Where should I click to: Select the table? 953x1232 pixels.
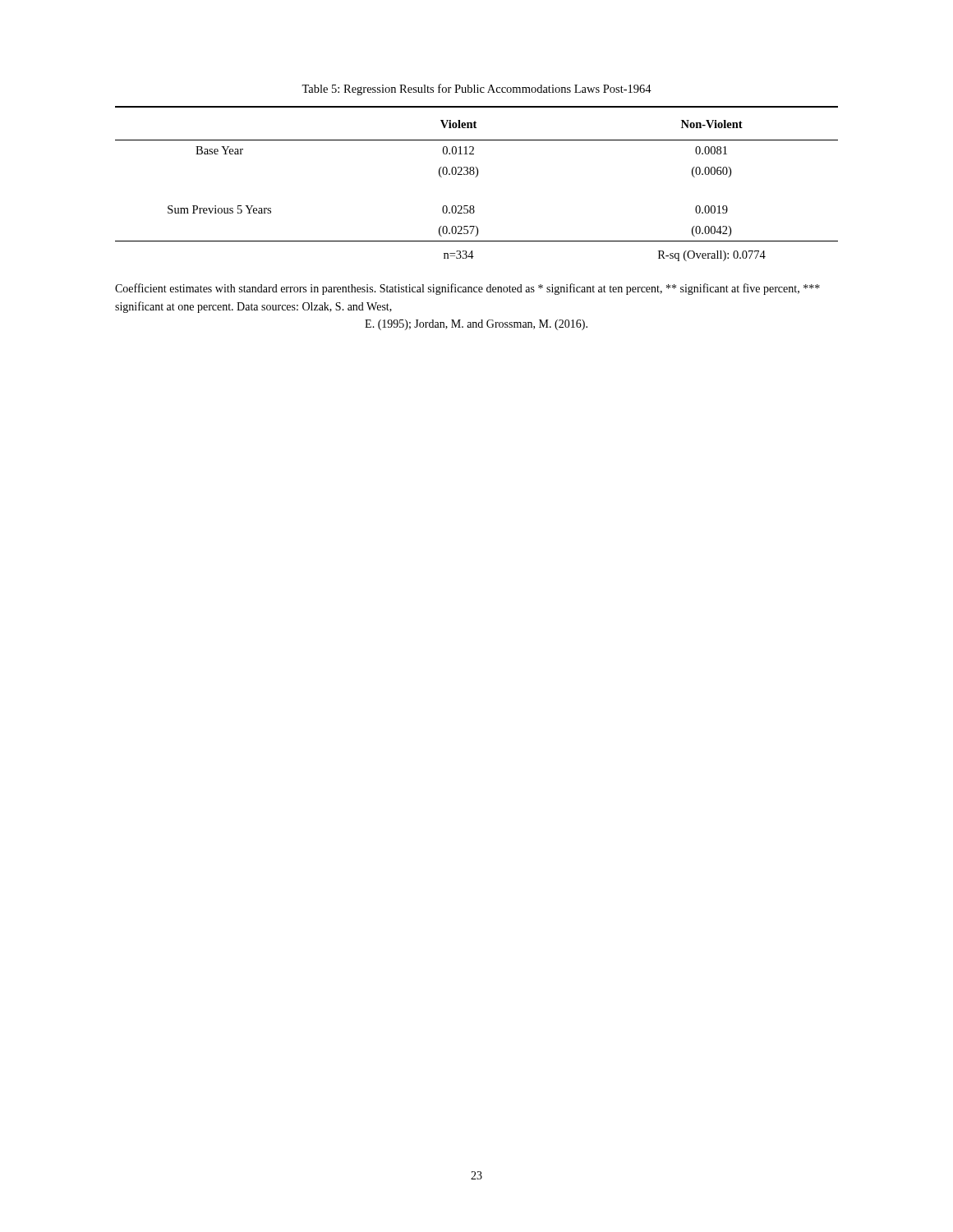[x=476, y=187]
